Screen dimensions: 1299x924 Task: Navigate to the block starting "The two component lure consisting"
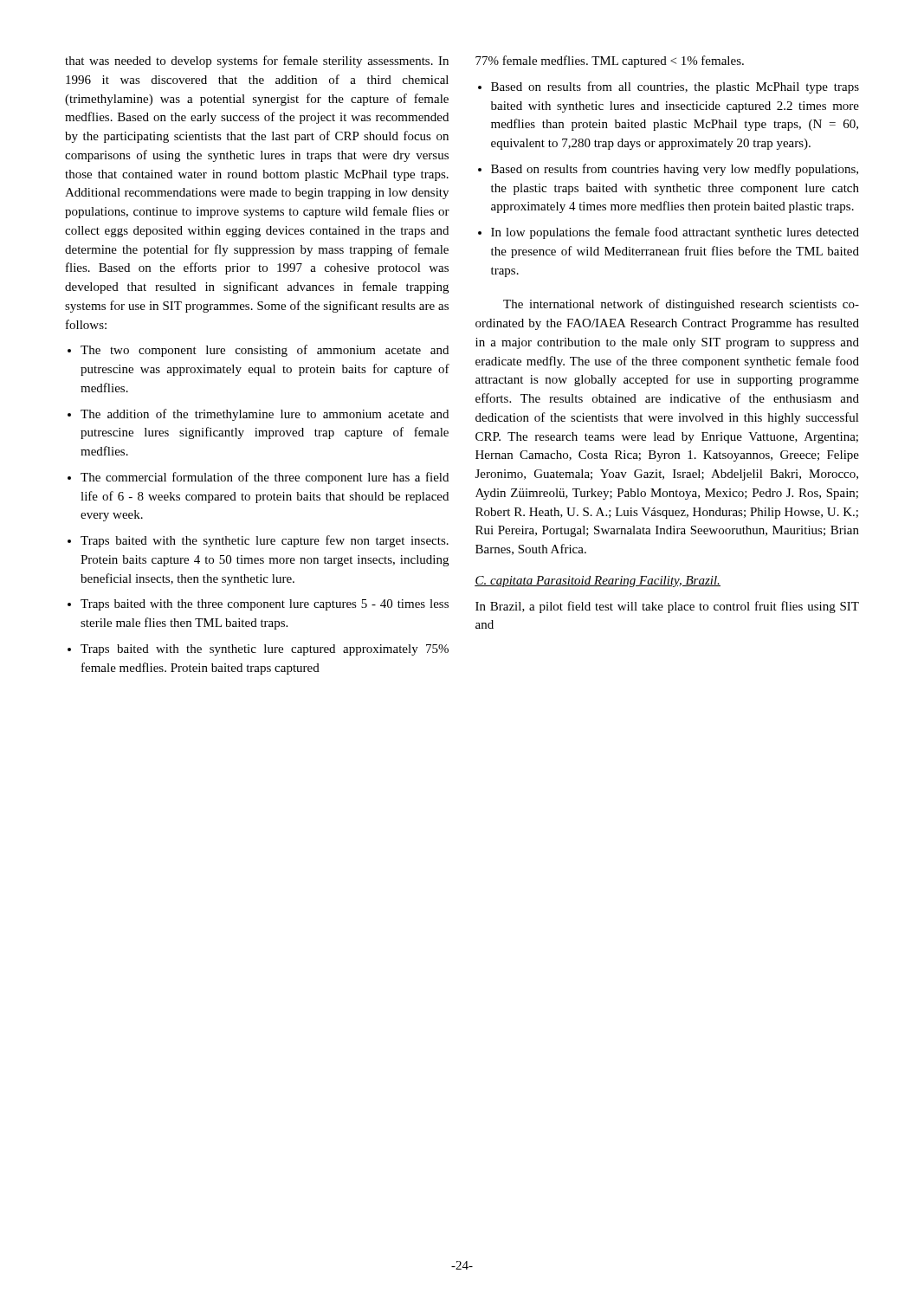[265, 369]
